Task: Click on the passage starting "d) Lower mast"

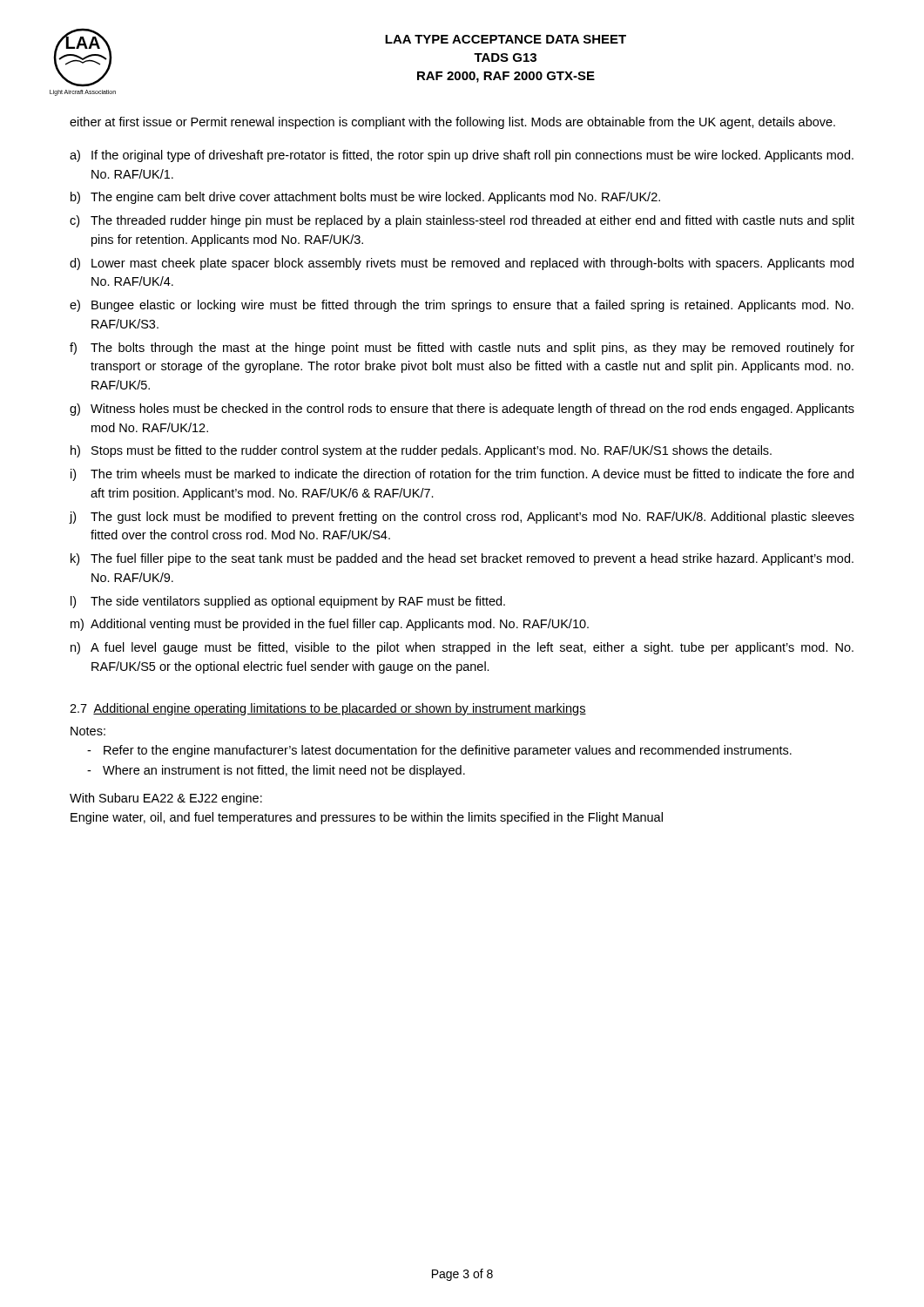Action: (x=462, y=273)
